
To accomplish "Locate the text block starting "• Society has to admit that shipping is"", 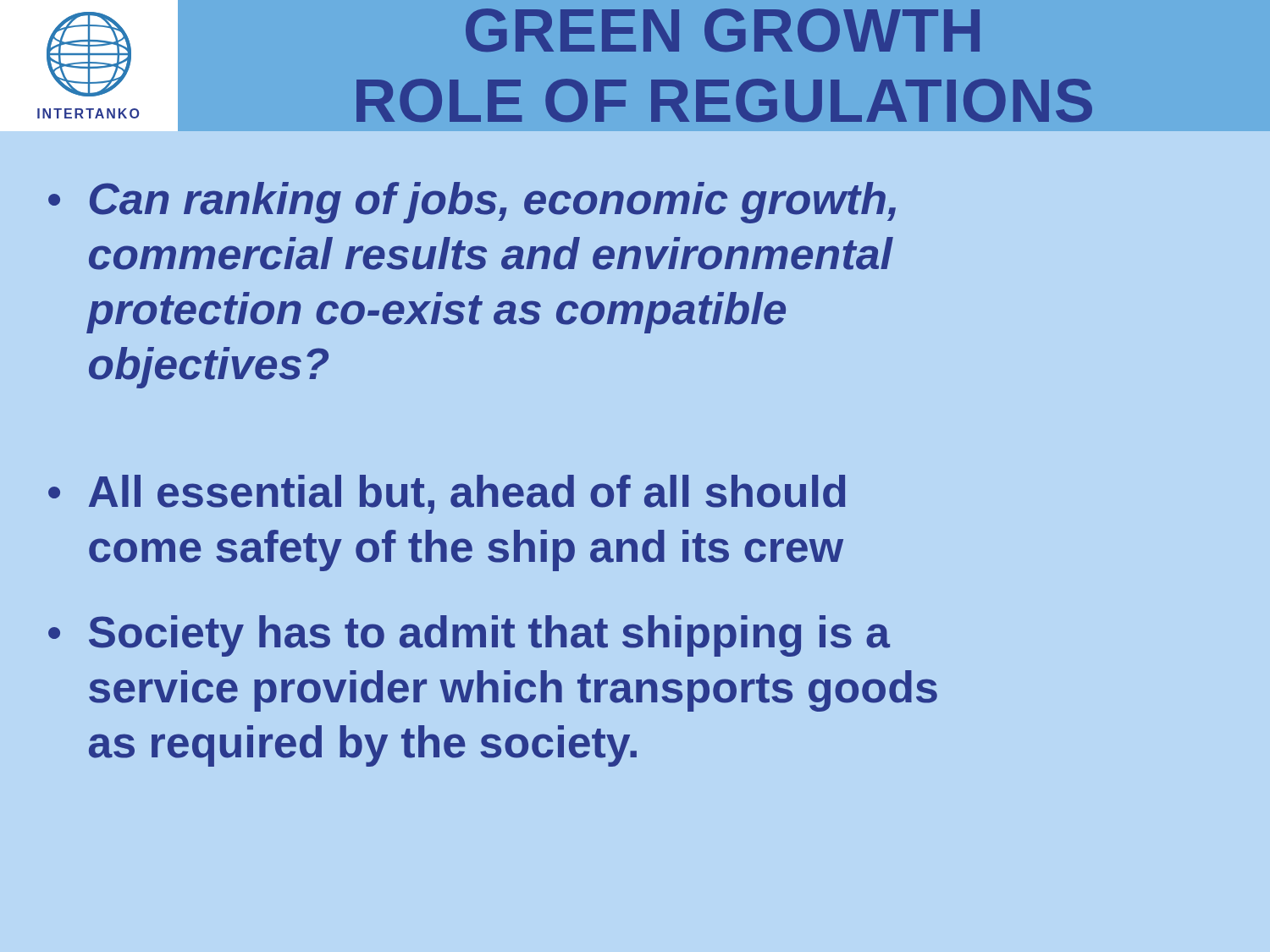I will click(x=493, y=688).
